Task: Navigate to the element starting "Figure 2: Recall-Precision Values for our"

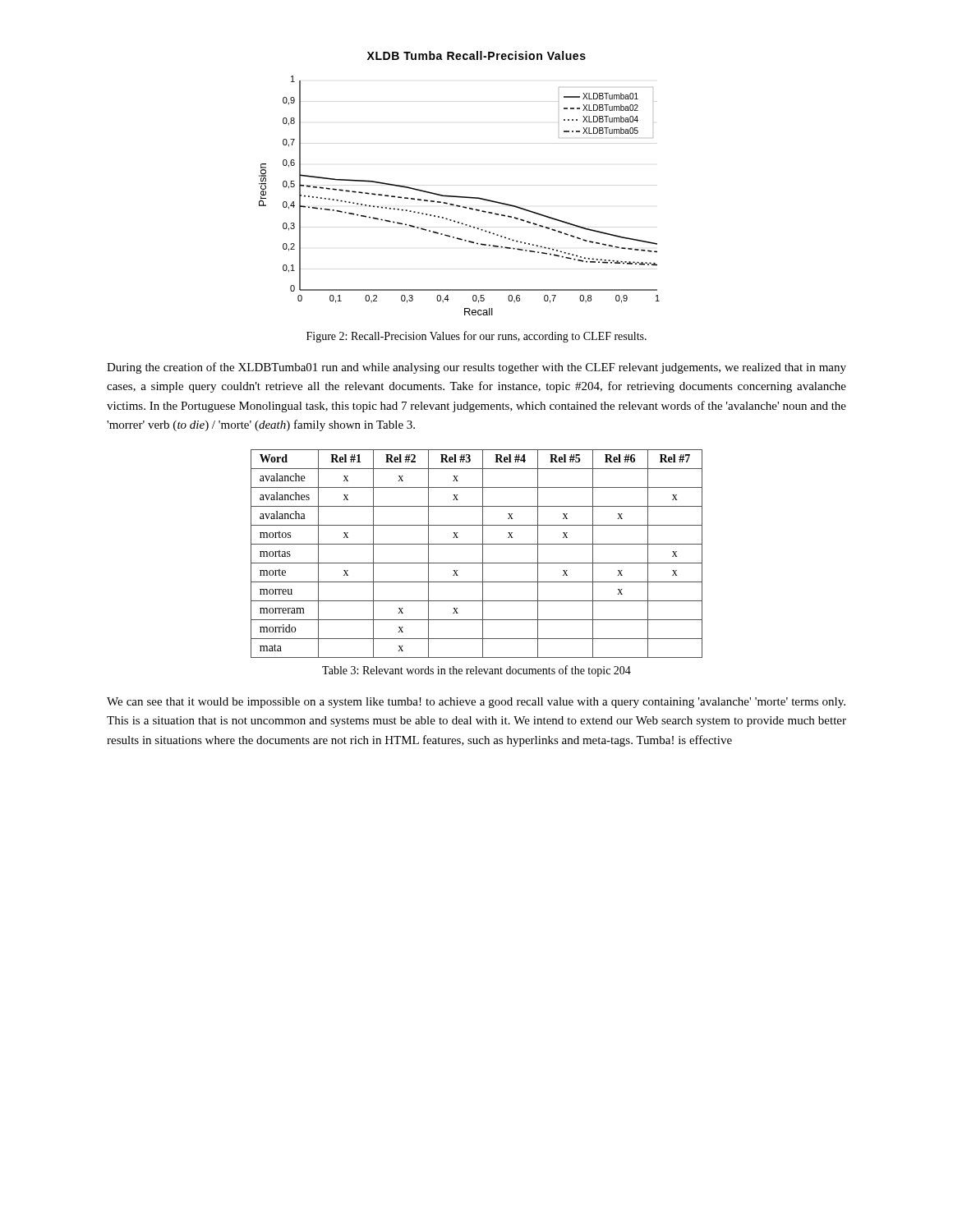Action: (x=476, y=336)
